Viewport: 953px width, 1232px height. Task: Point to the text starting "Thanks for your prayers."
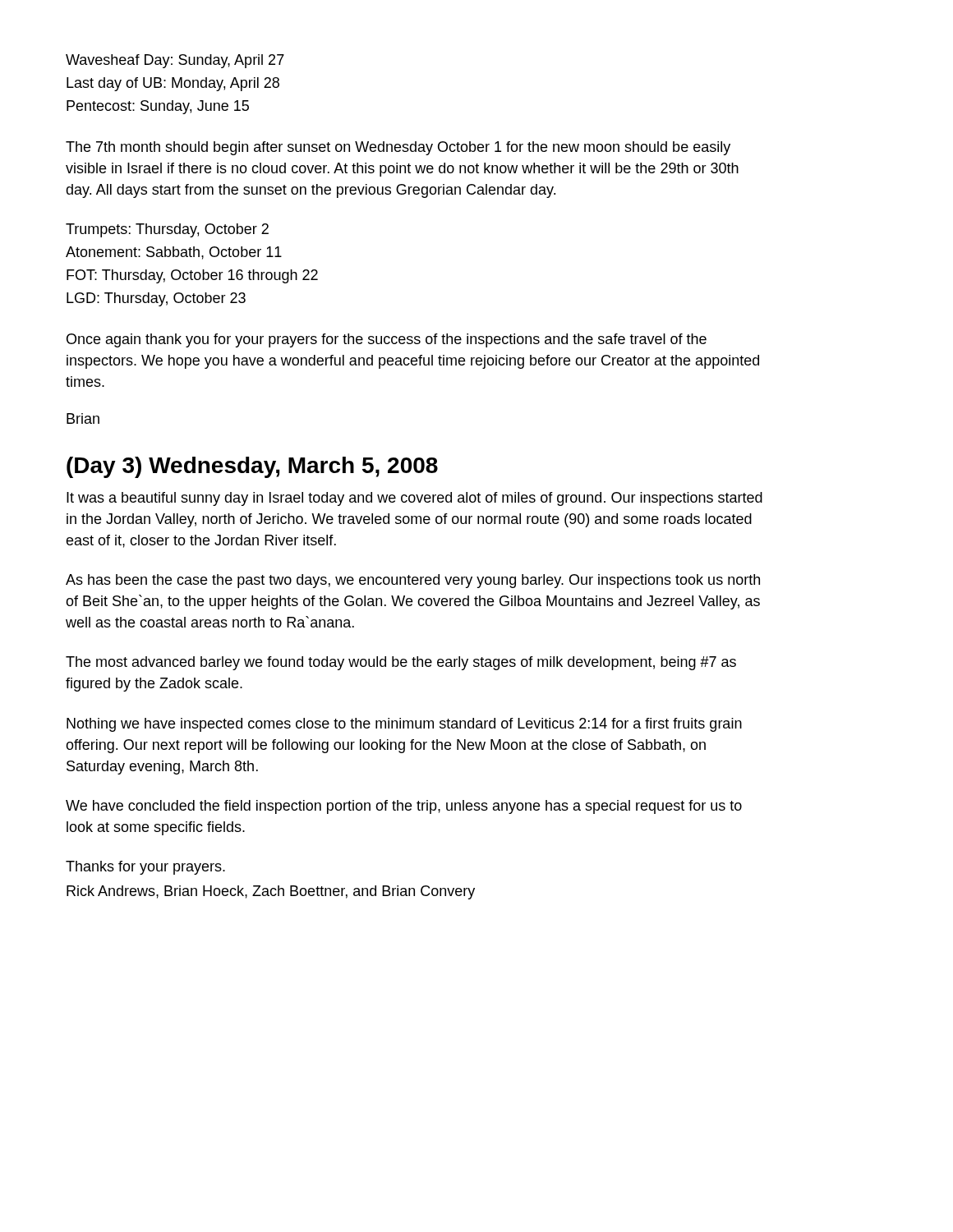coord(146,867)
